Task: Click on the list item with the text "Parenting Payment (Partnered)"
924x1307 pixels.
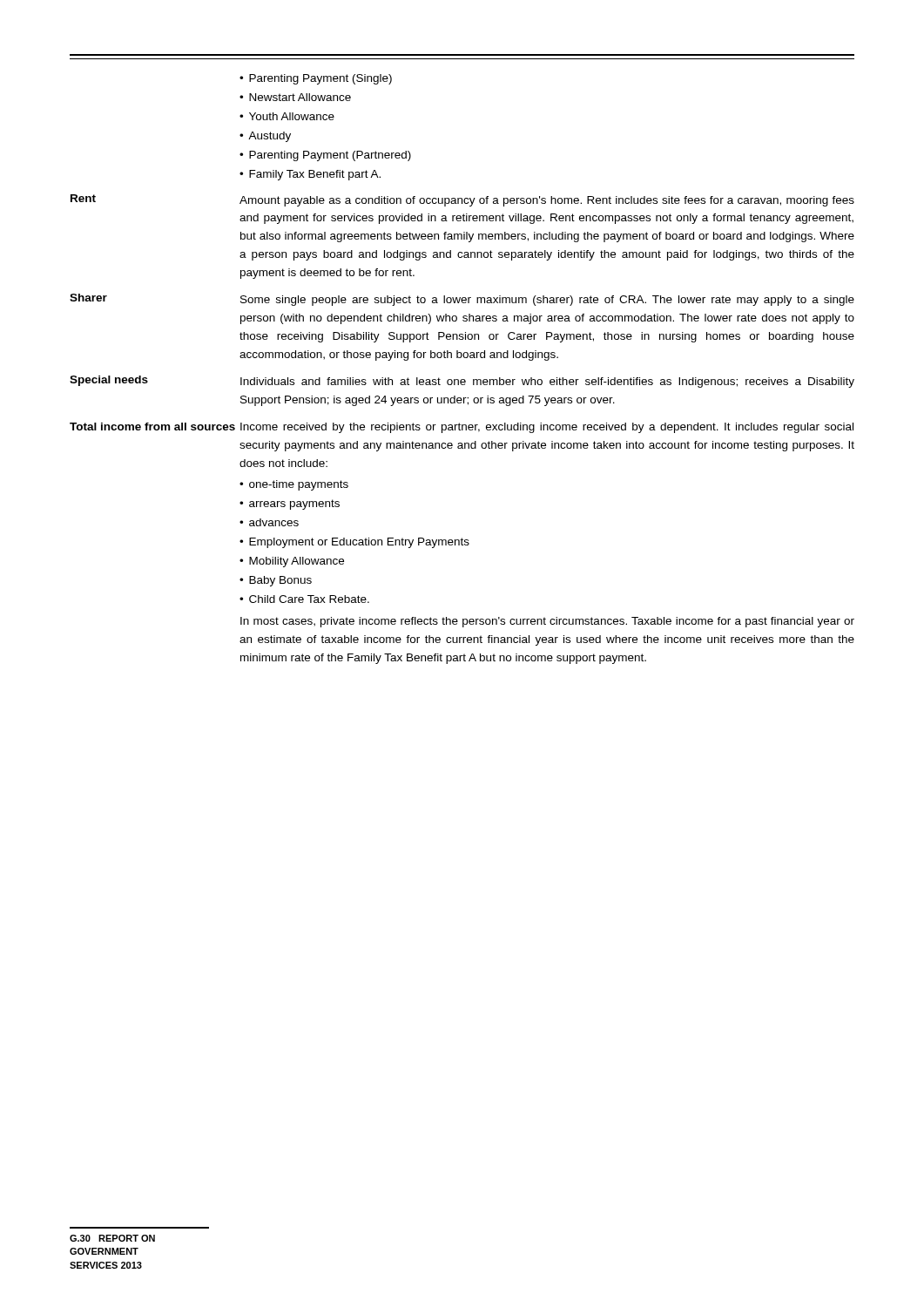Action: tap(330, 154)
